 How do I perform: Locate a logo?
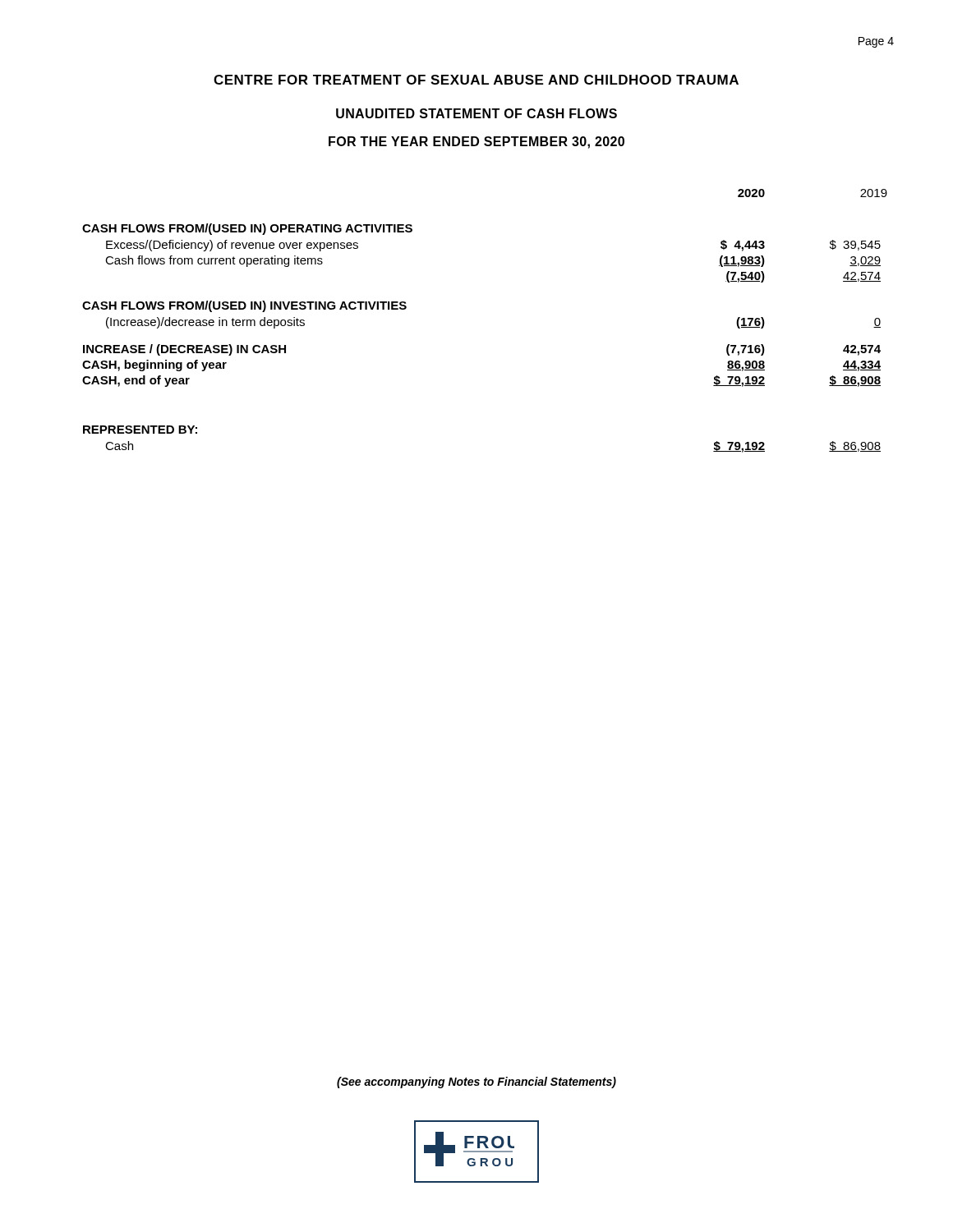coord(476,1151)
